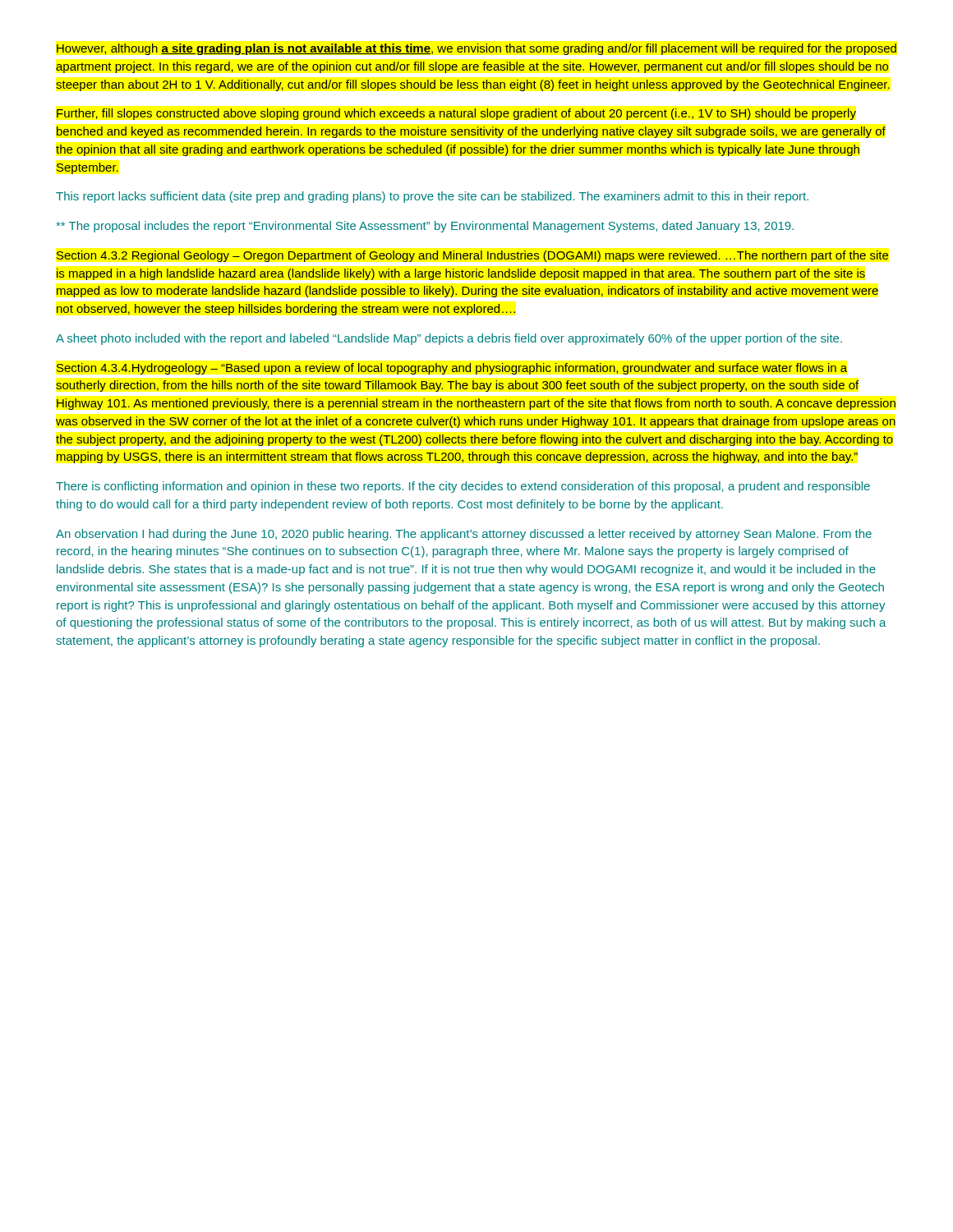
Task: Click the passage that begins "A sheet photo included with"
Action: click(x=476, y=338)
